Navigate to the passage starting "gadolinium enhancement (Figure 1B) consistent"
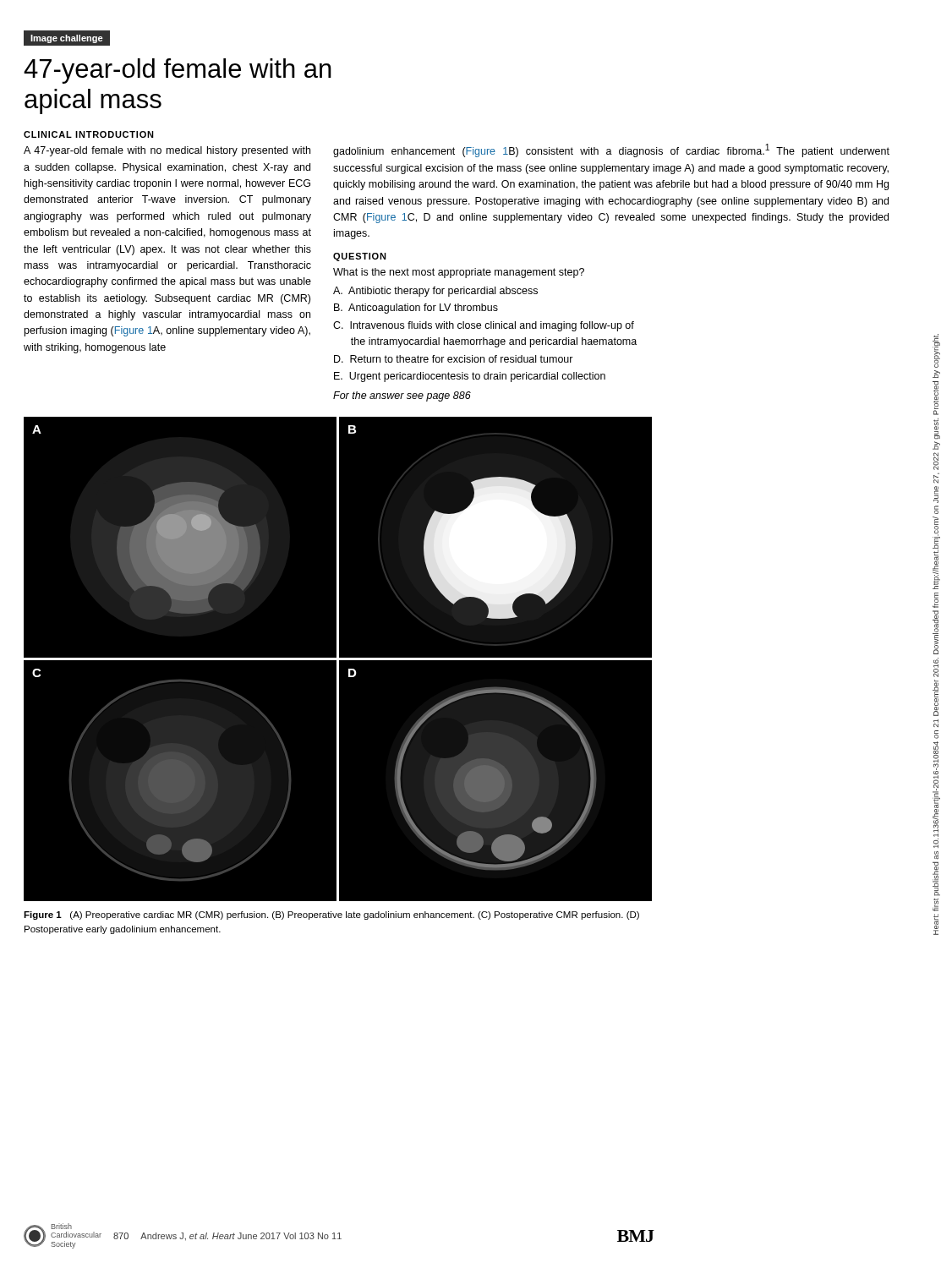952x1268 pixels. click(x=611, y=191)
